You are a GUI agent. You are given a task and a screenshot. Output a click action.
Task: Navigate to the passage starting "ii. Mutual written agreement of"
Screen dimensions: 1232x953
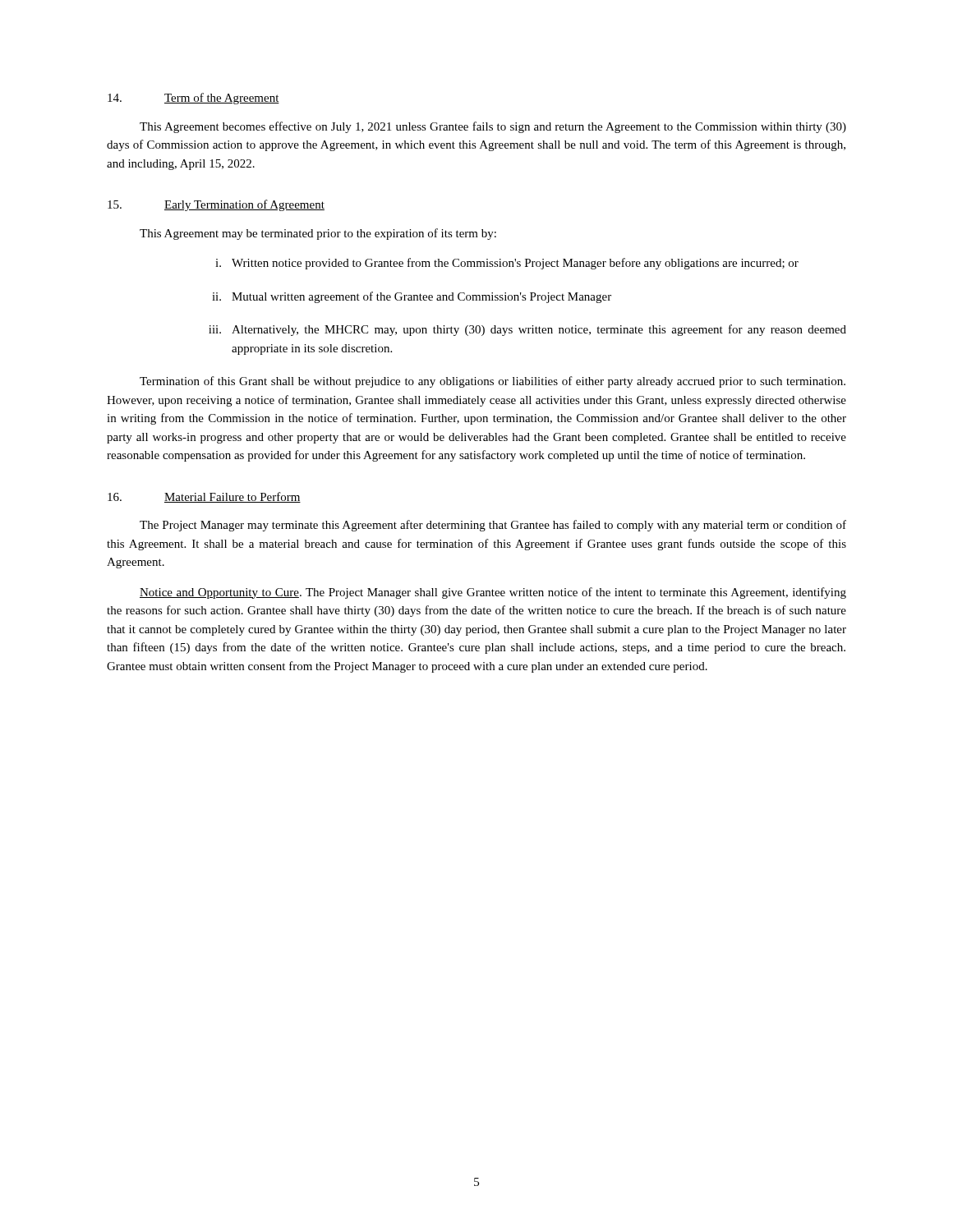click(x=518, y=296)
